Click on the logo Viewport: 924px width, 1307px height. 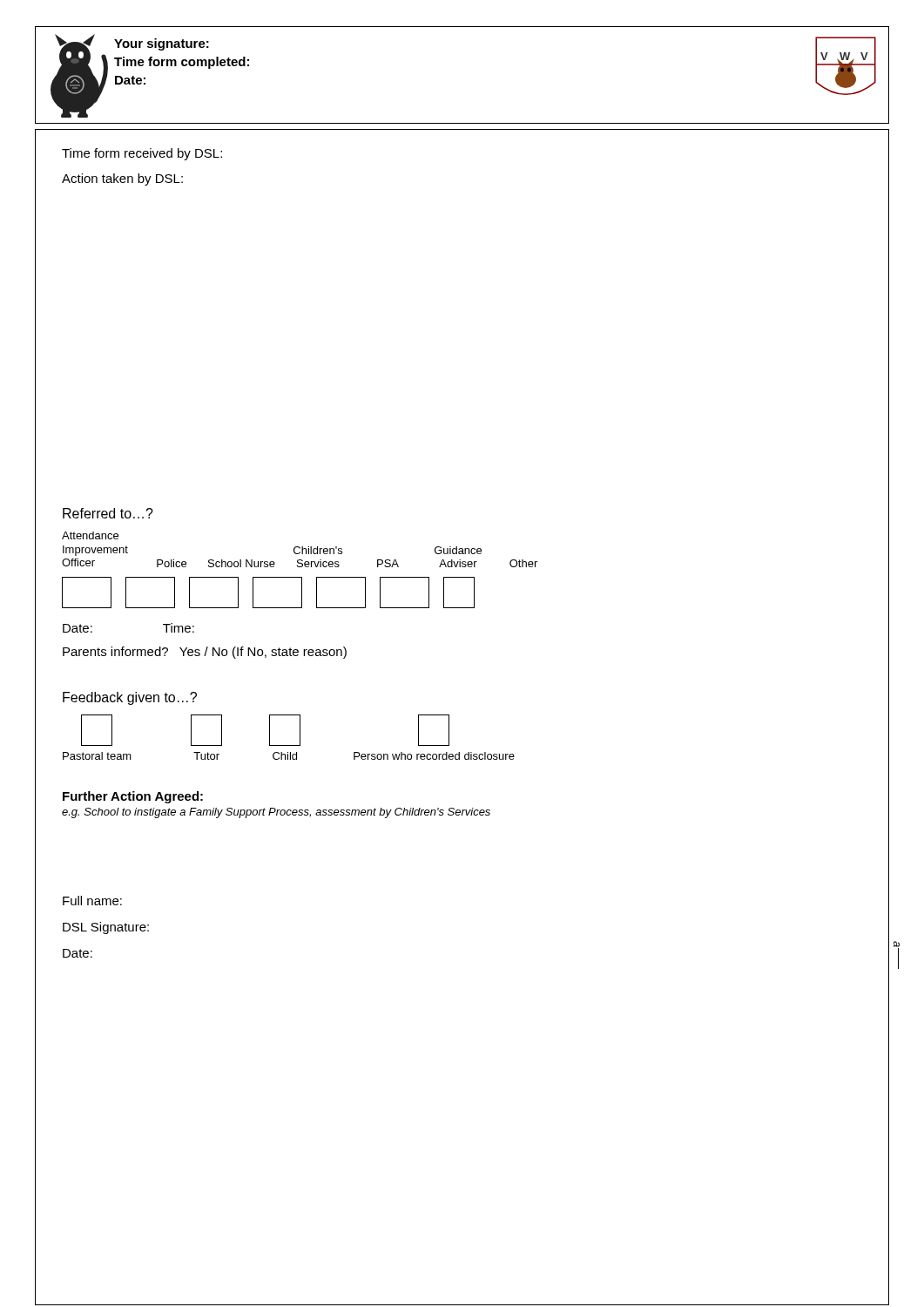point(846,73)
